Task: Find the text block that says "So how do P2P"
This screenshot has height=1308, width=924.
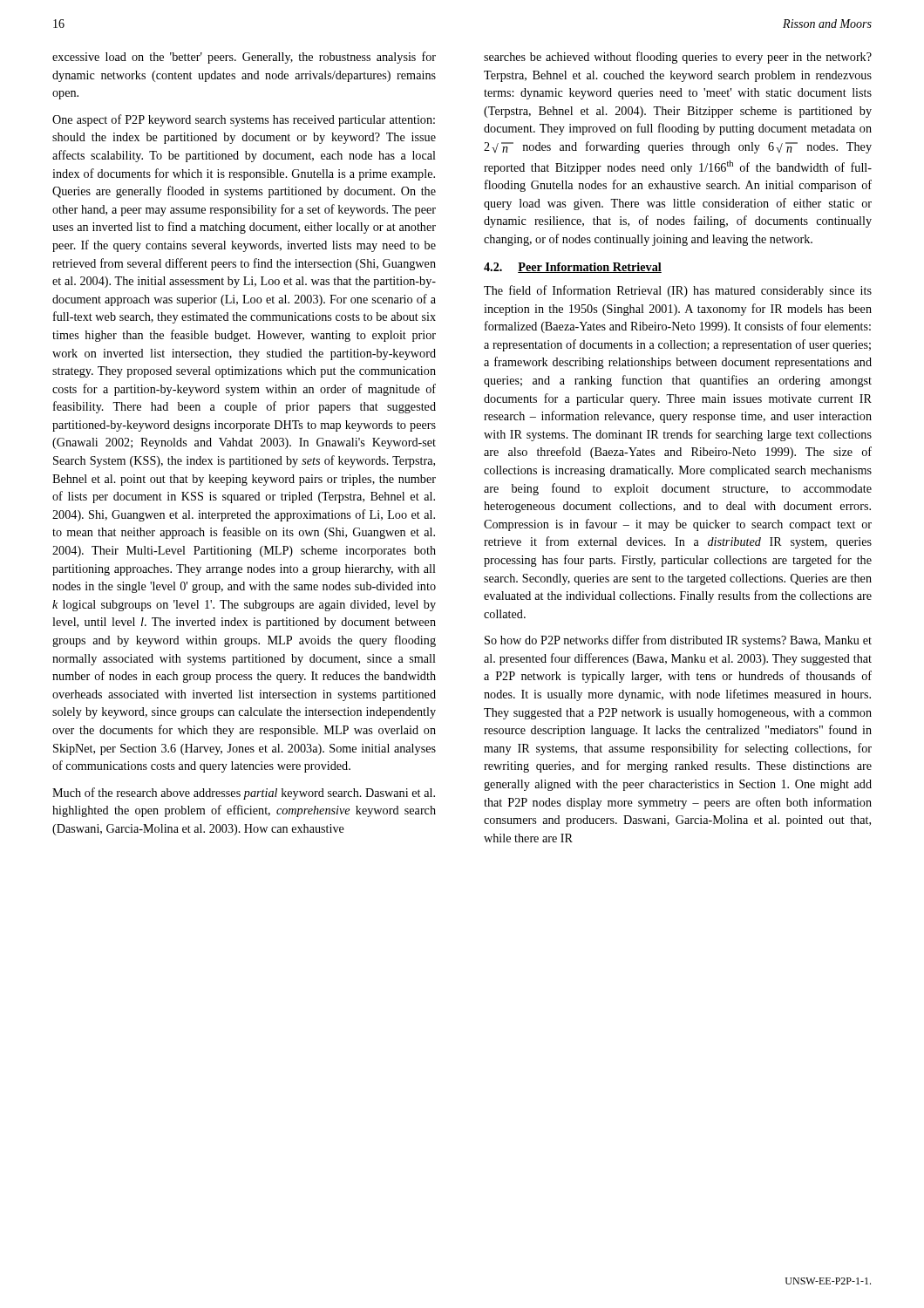Action: [678, 739]
